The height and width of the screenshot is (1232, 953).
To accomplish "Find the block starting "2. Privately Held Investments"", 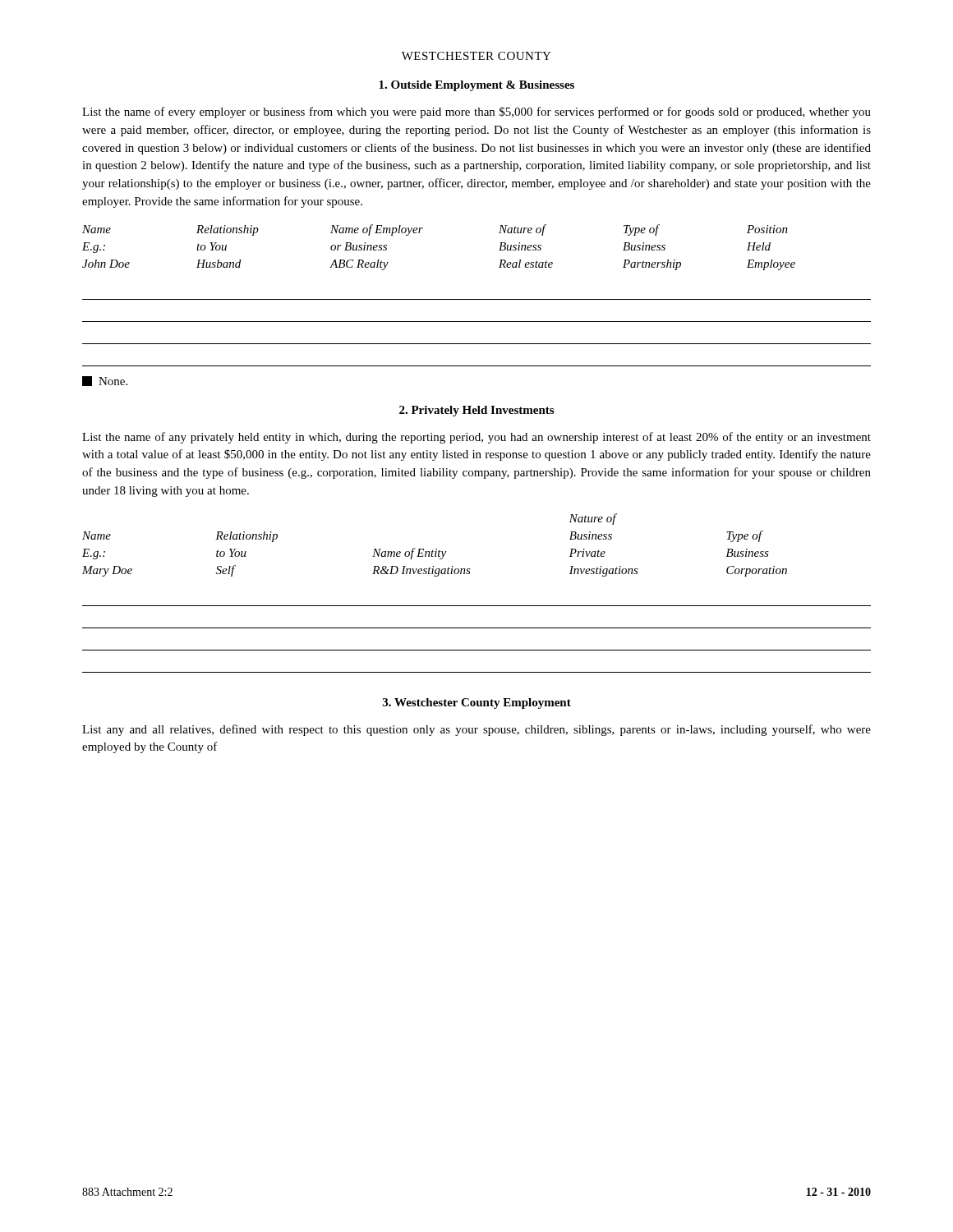I will click(476, 409).
